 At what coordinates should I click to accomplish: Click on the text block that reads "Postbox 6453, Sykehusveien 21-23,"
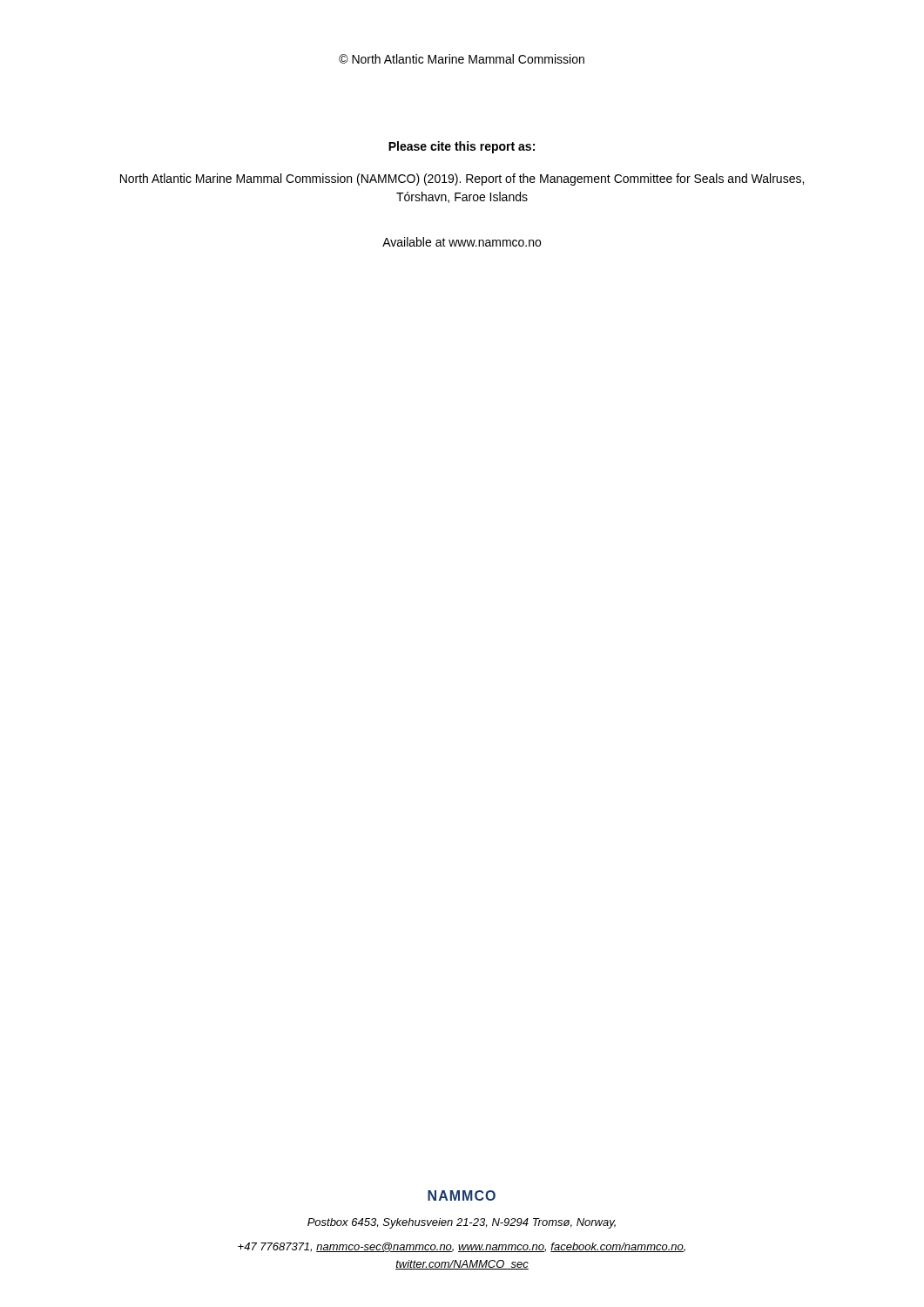(462, 1222)
